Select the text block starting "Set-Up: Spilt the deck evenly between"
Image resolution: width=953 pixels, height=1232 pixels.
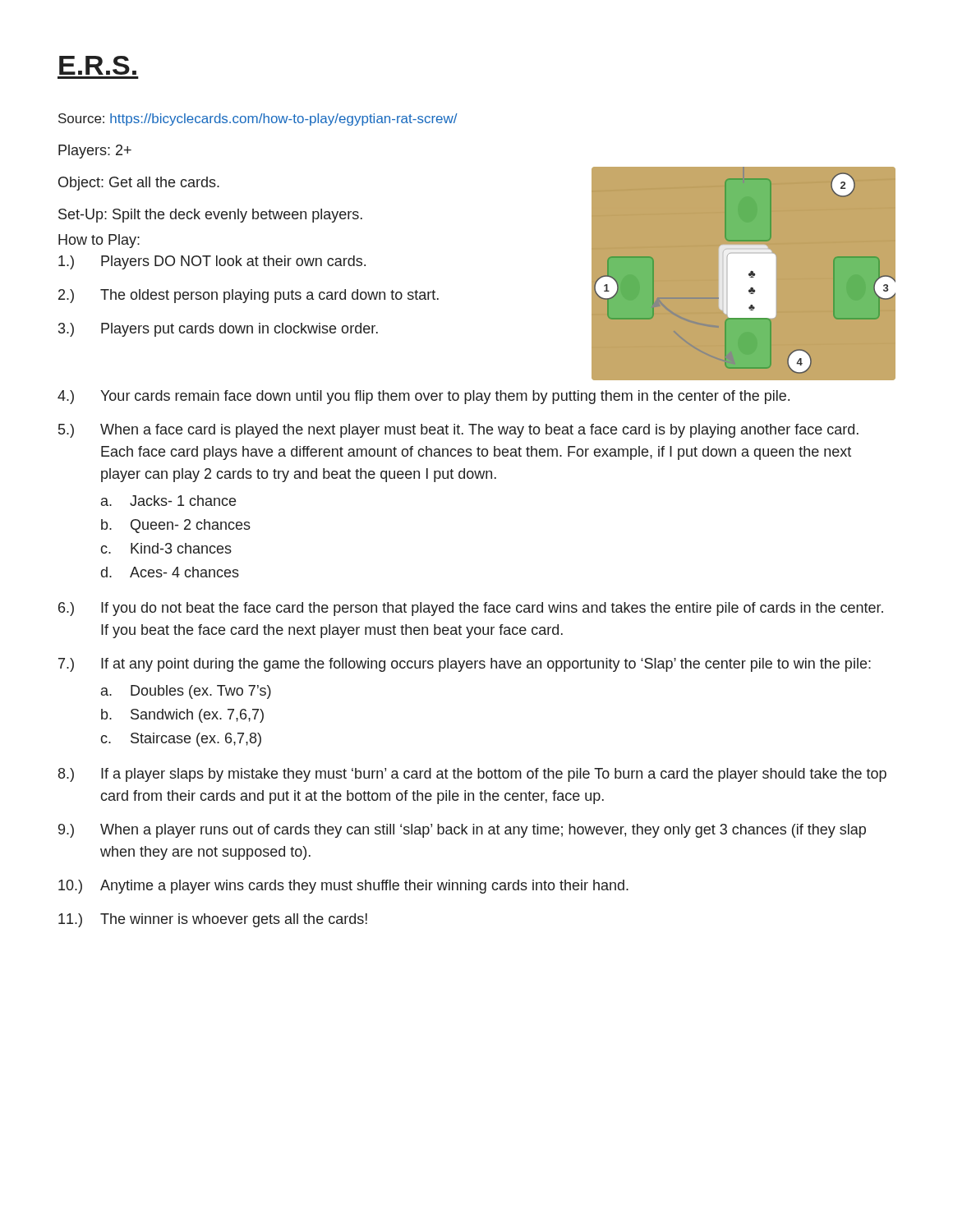210,214
